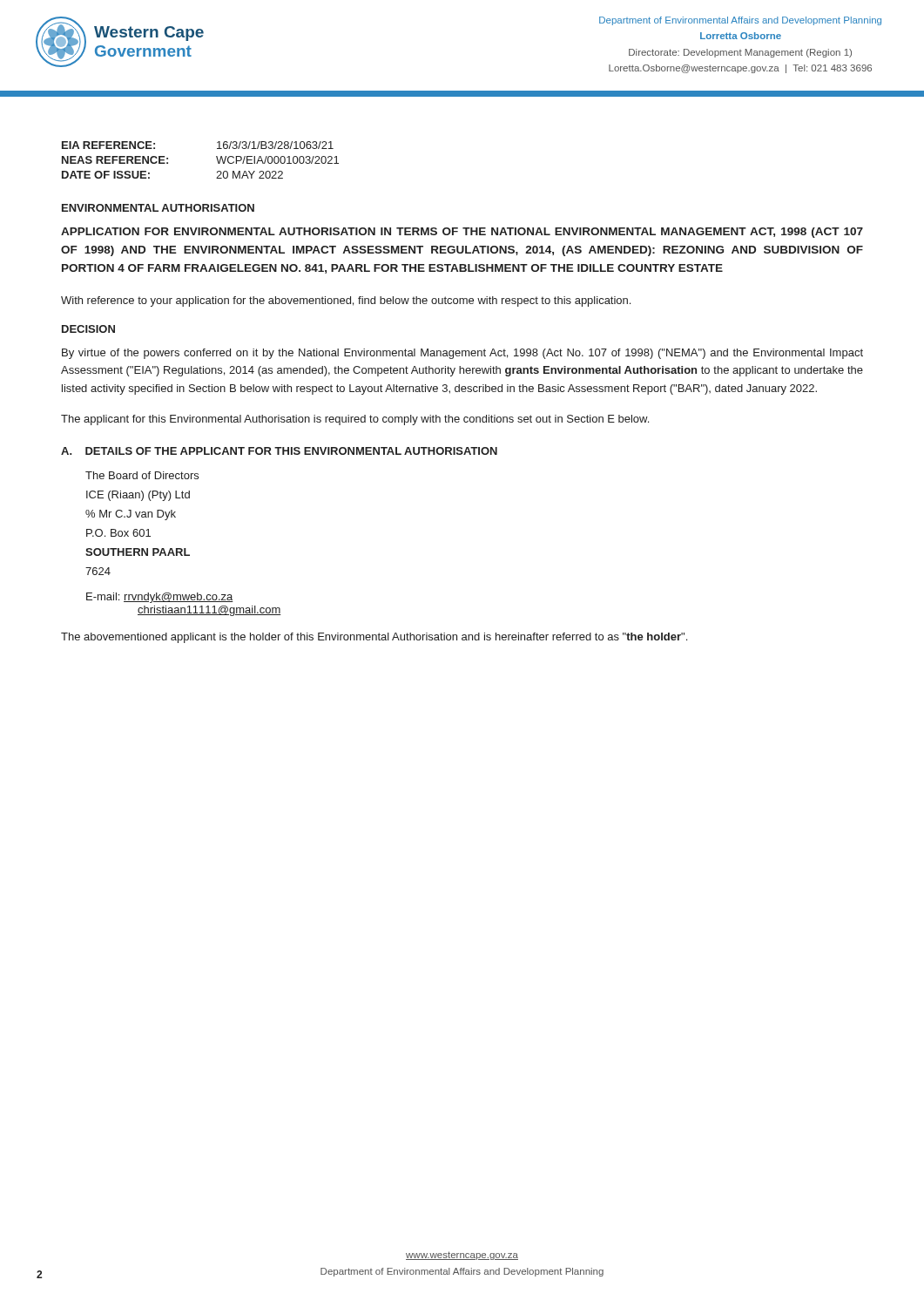Where is the passage that starts "By virtue of the powers conferred"?
The width and height of the screenshot is (924, 1307).
[462, 370]
